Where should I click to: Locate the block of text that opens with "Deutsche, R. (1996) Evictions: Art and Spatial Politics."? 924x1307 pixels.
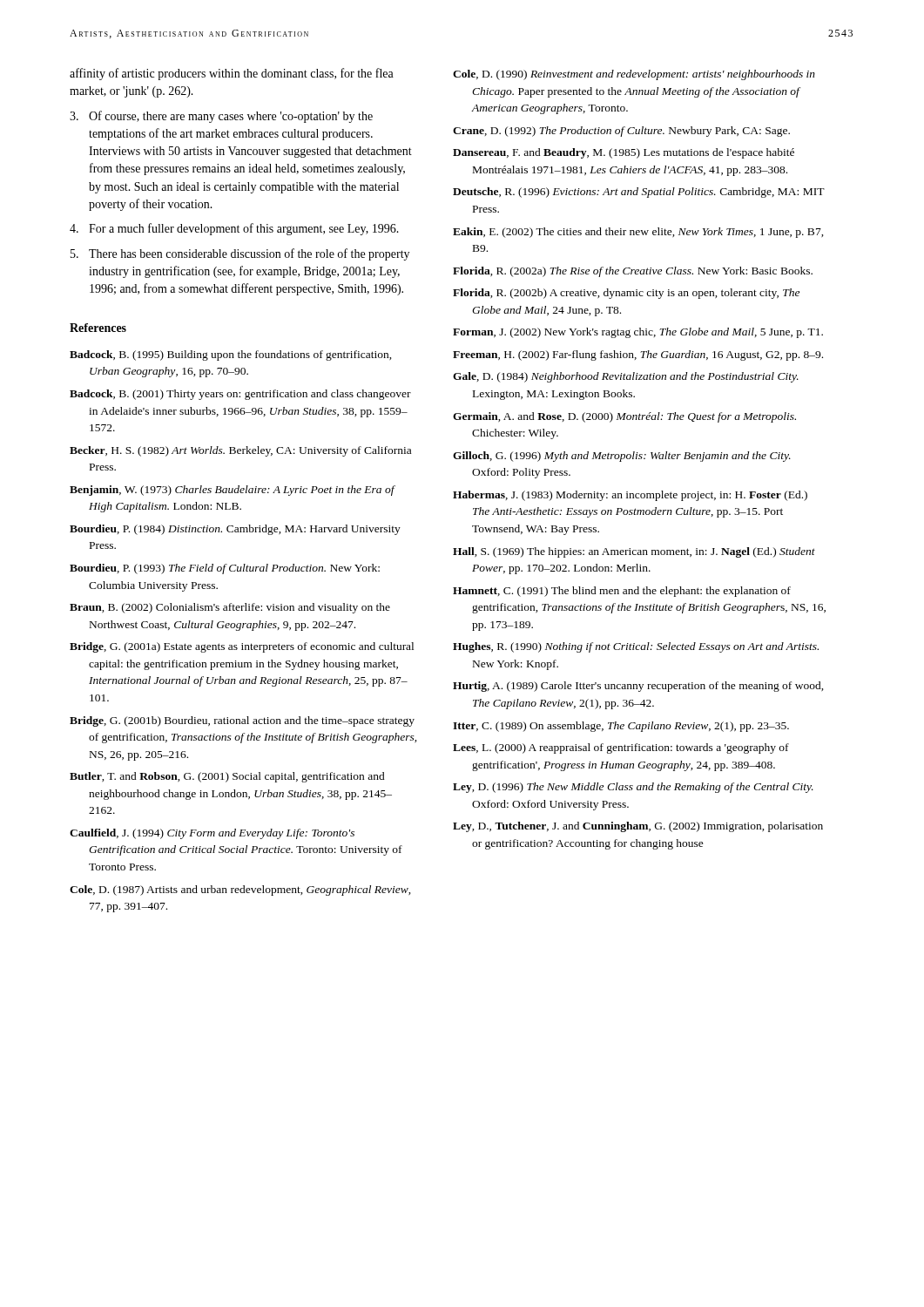coord(638,200)
